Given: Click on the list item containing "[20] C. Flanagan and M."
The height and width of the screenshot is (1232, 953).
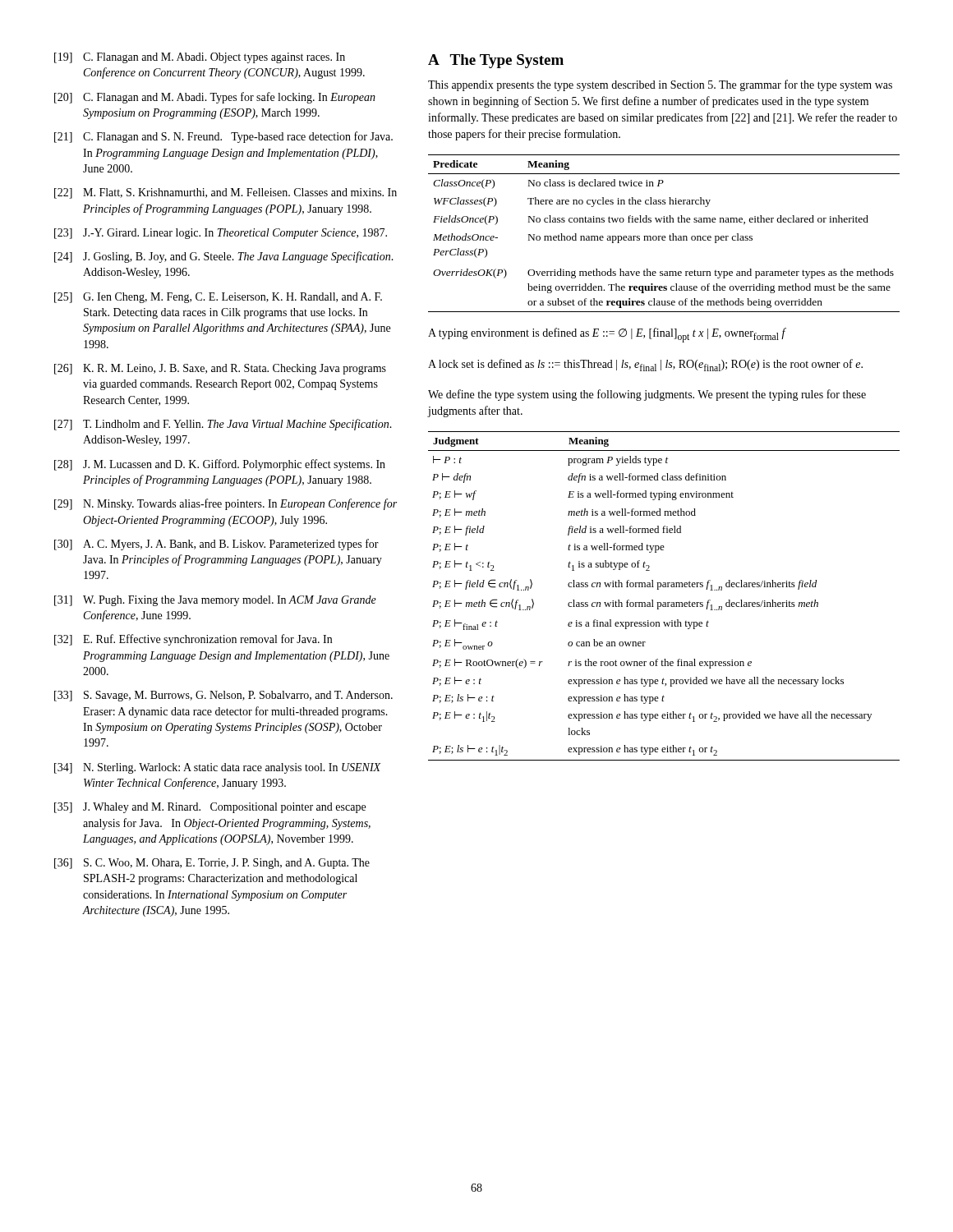Looking at the screenshot, I should point(226,105).
